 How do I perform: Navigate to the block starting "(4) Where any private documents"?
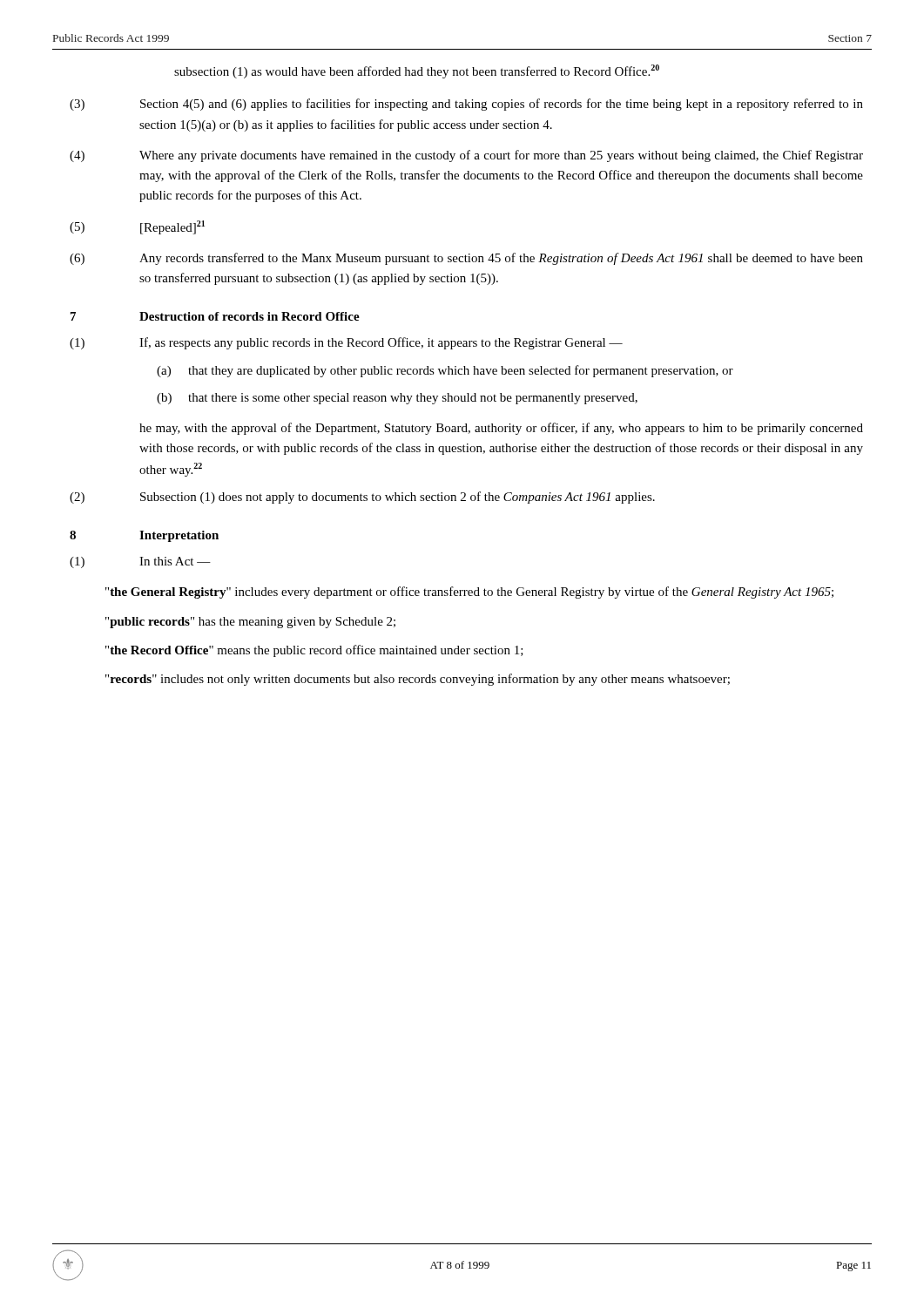tap(458, 176)
